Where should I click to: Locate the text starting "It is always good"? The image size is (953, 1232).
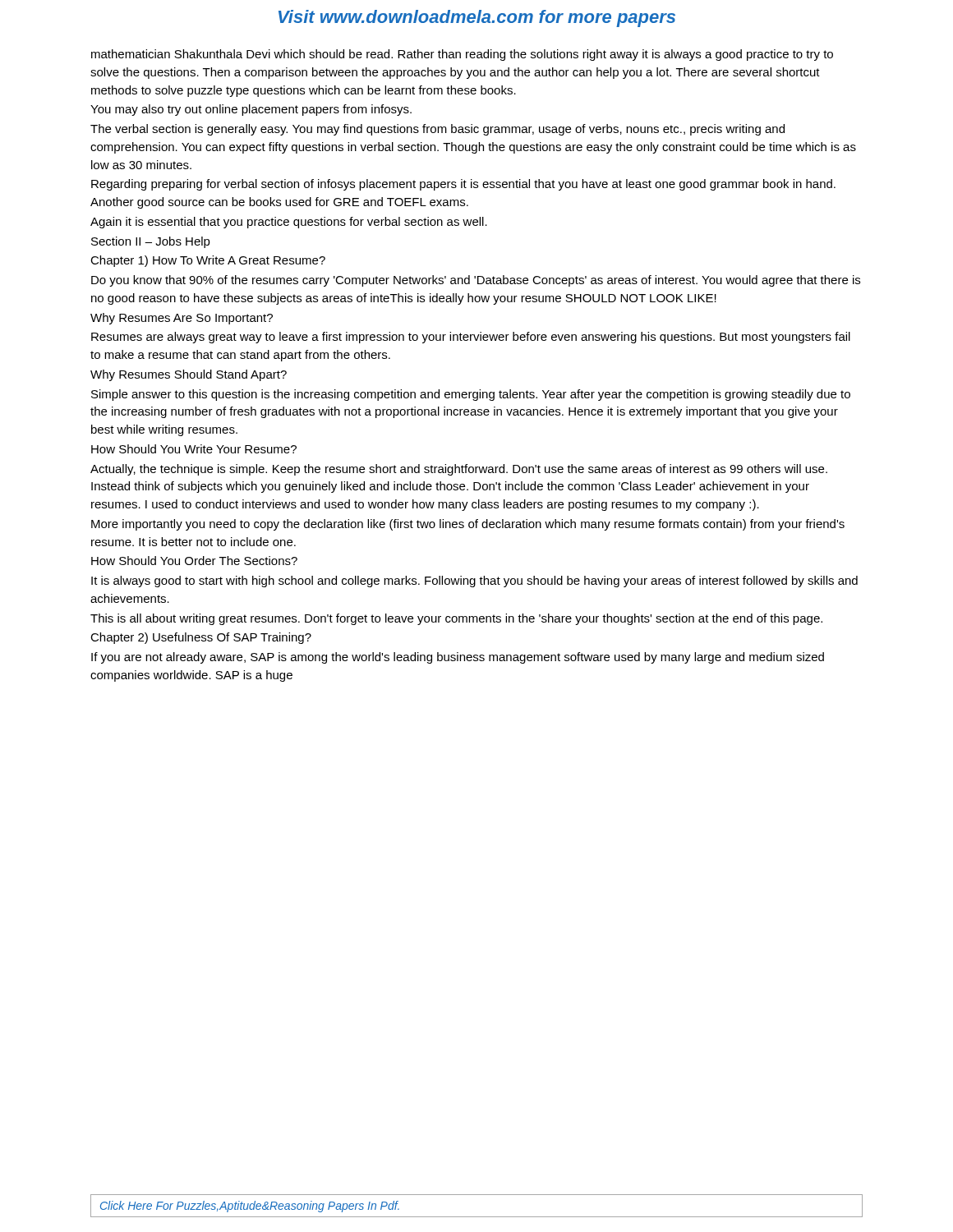pos(476,590)
